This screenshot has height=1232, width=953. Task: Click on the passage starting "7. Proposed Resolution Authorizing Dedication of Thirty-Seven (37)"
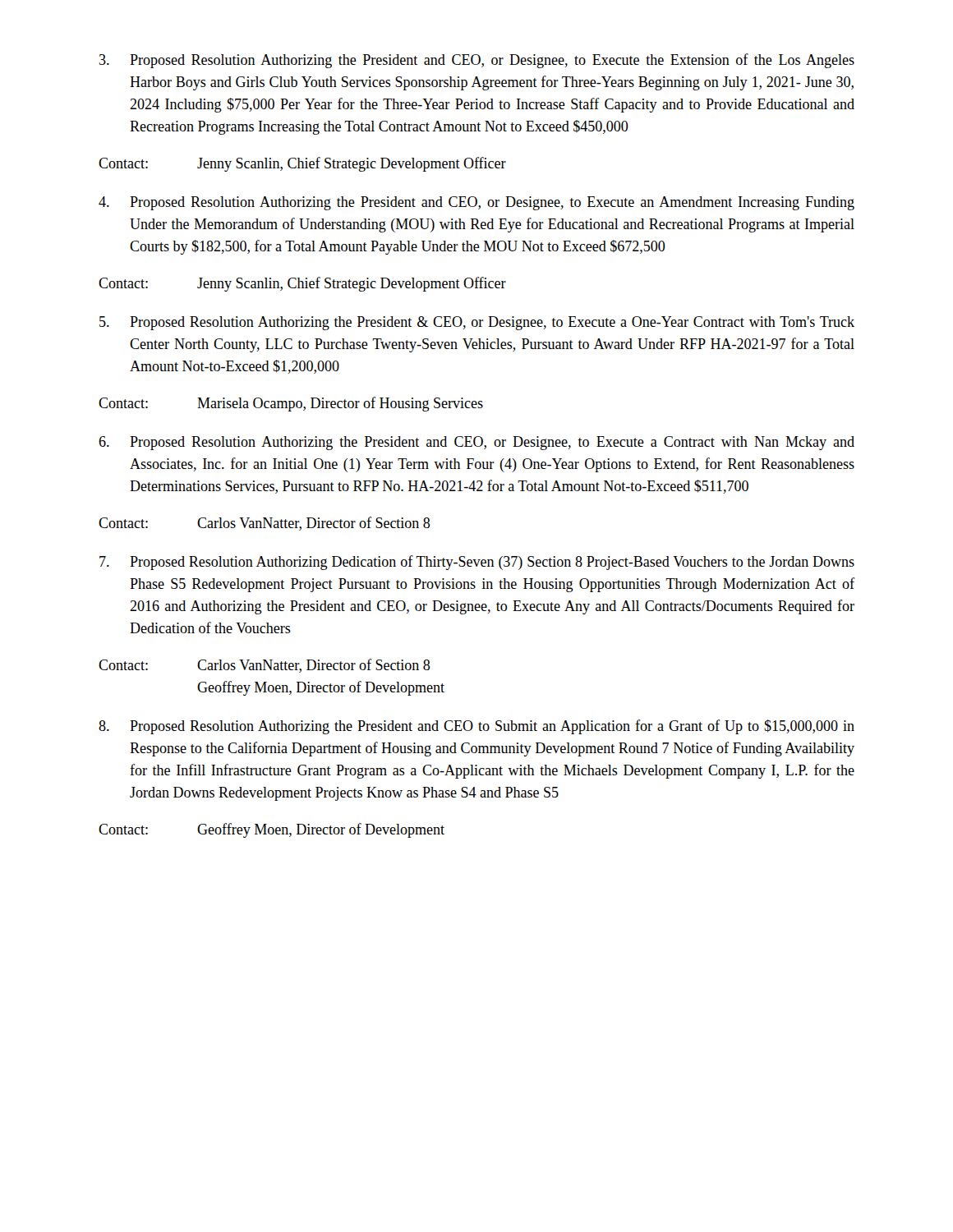[x=476, y=595]
